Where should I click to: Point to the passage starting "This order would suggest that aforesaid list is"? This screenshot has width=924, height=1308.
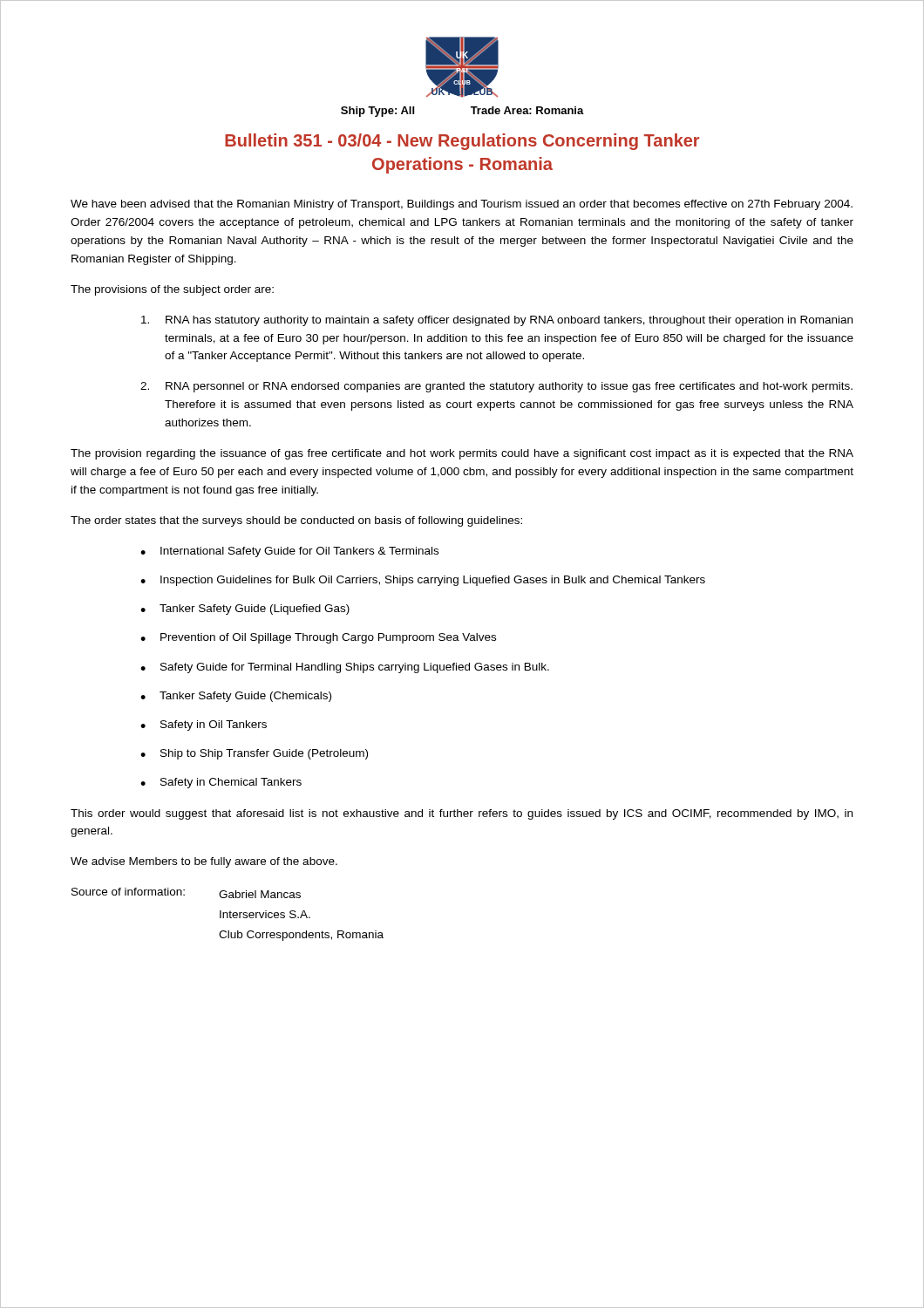click(x=462, y=822)
